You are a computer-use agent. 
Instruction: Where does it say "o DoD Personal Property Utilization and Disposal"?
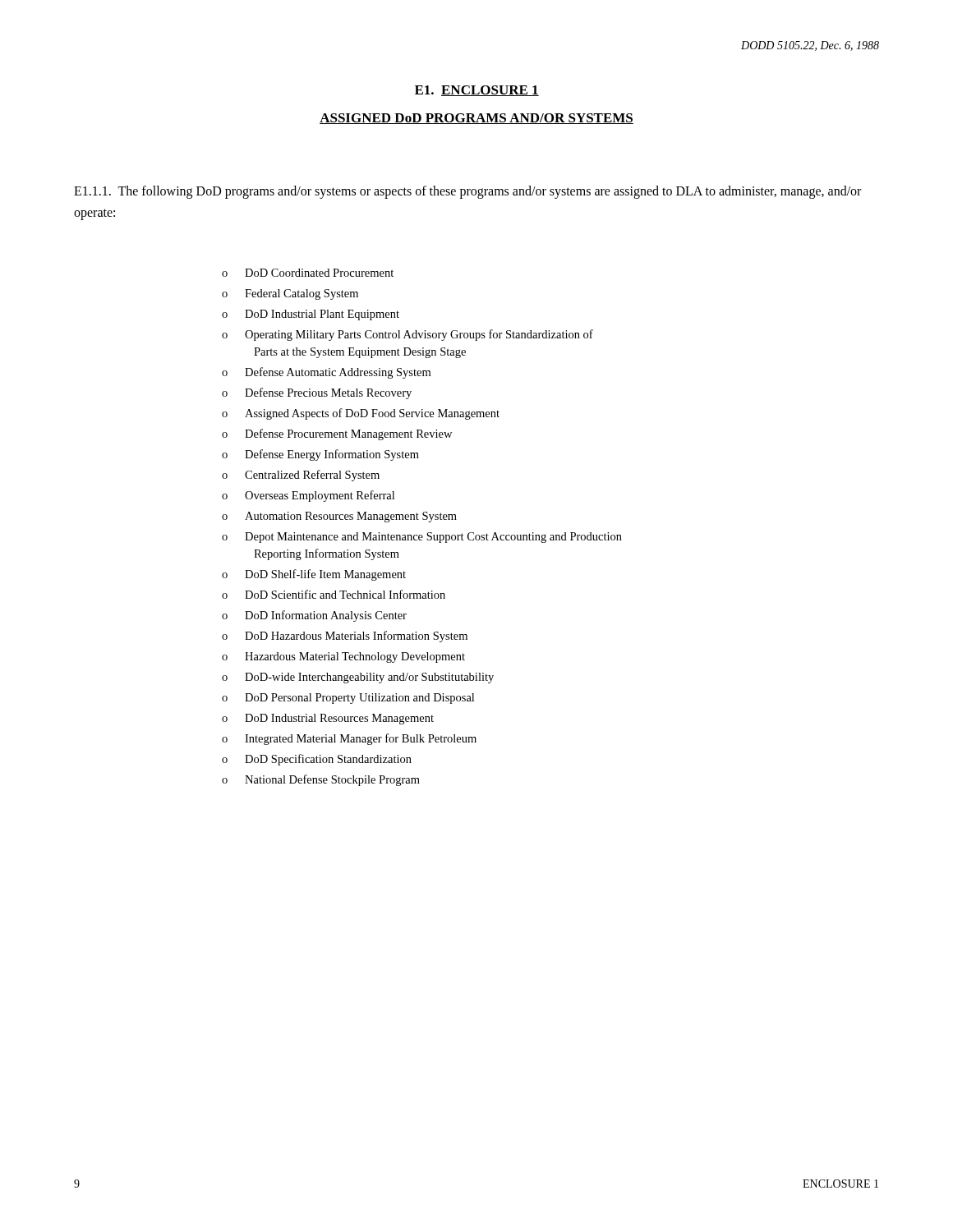pos(348,699)
